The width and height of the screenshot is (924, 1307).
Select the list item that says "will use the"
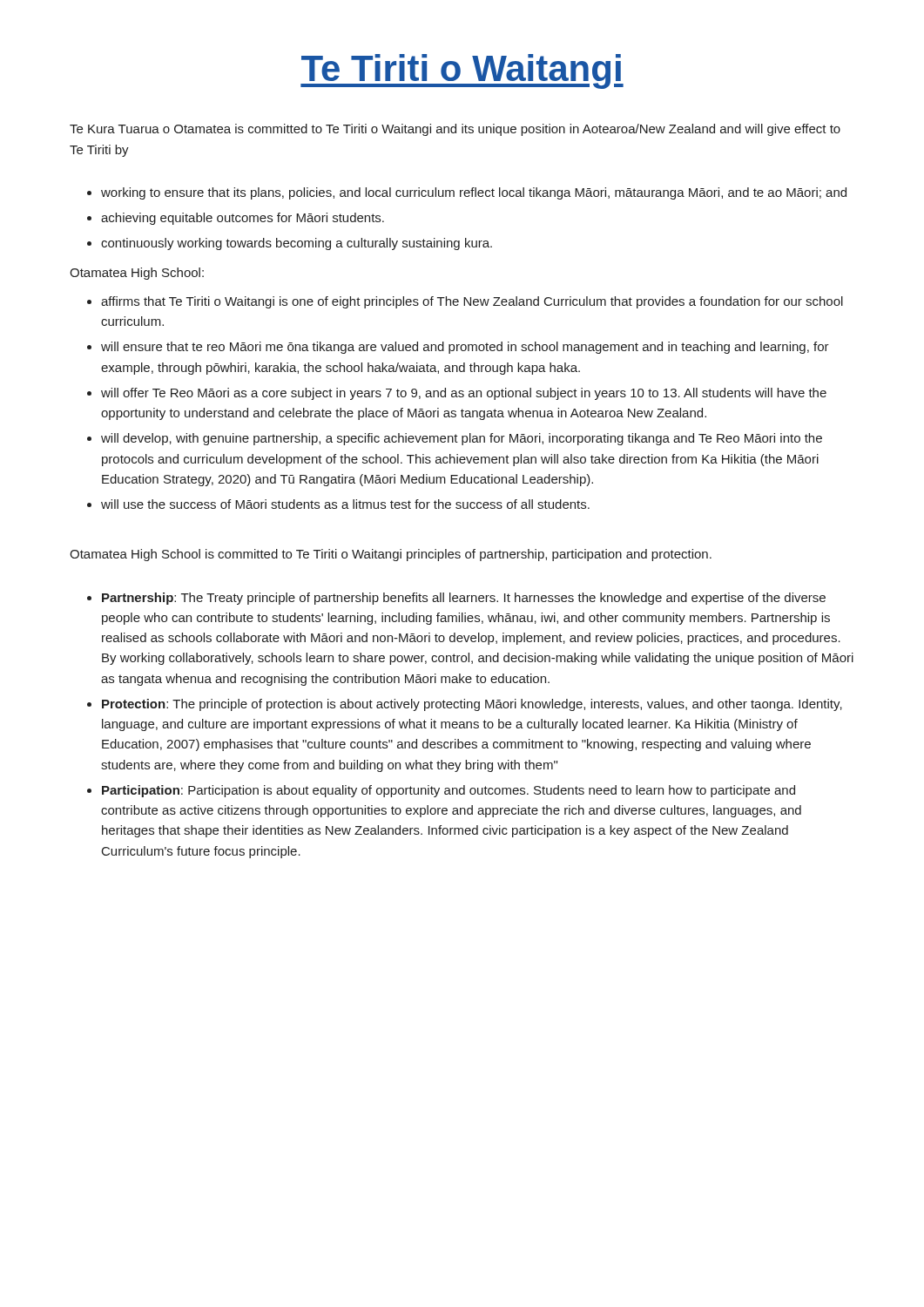tap(346, 504)
